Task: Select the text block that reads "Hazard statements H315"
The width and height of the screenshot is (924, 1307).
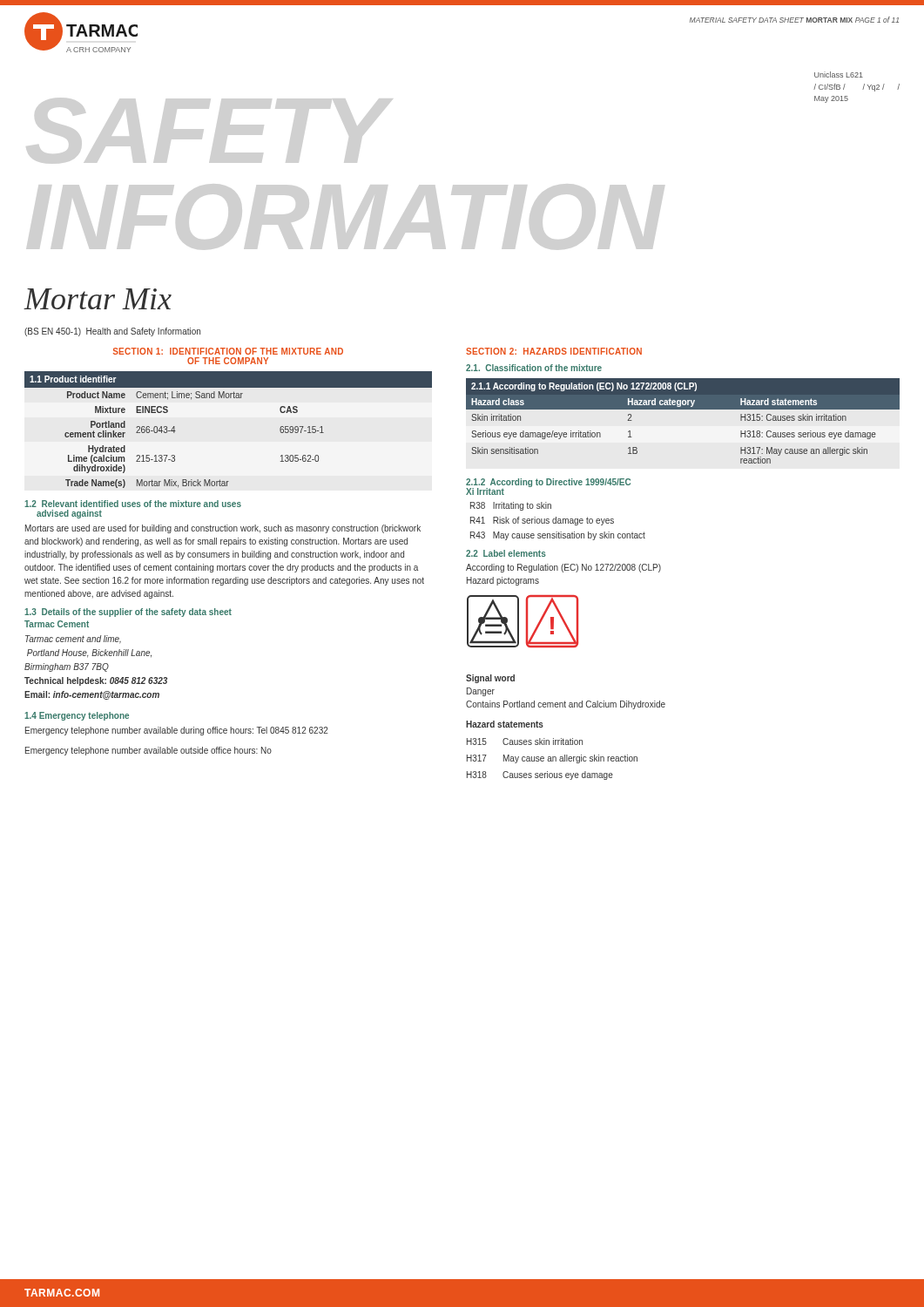Action: click(x=552, y=752)
